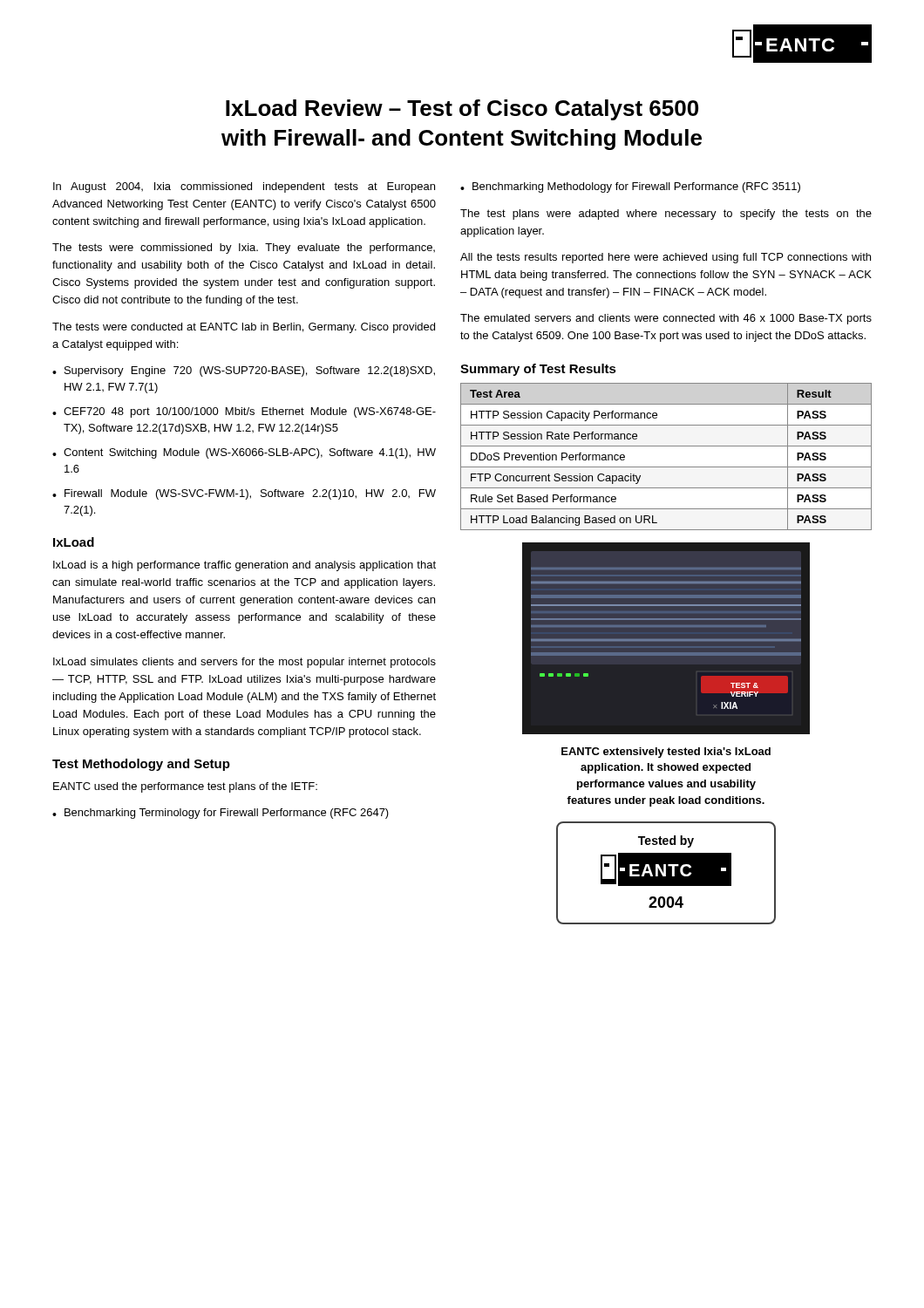The height and width of the screenshot is (1308, 924).
Task: Locate the text block with the text "In August 2004, Ixia commissioned independent tests at"
Action: click(244, 203)
